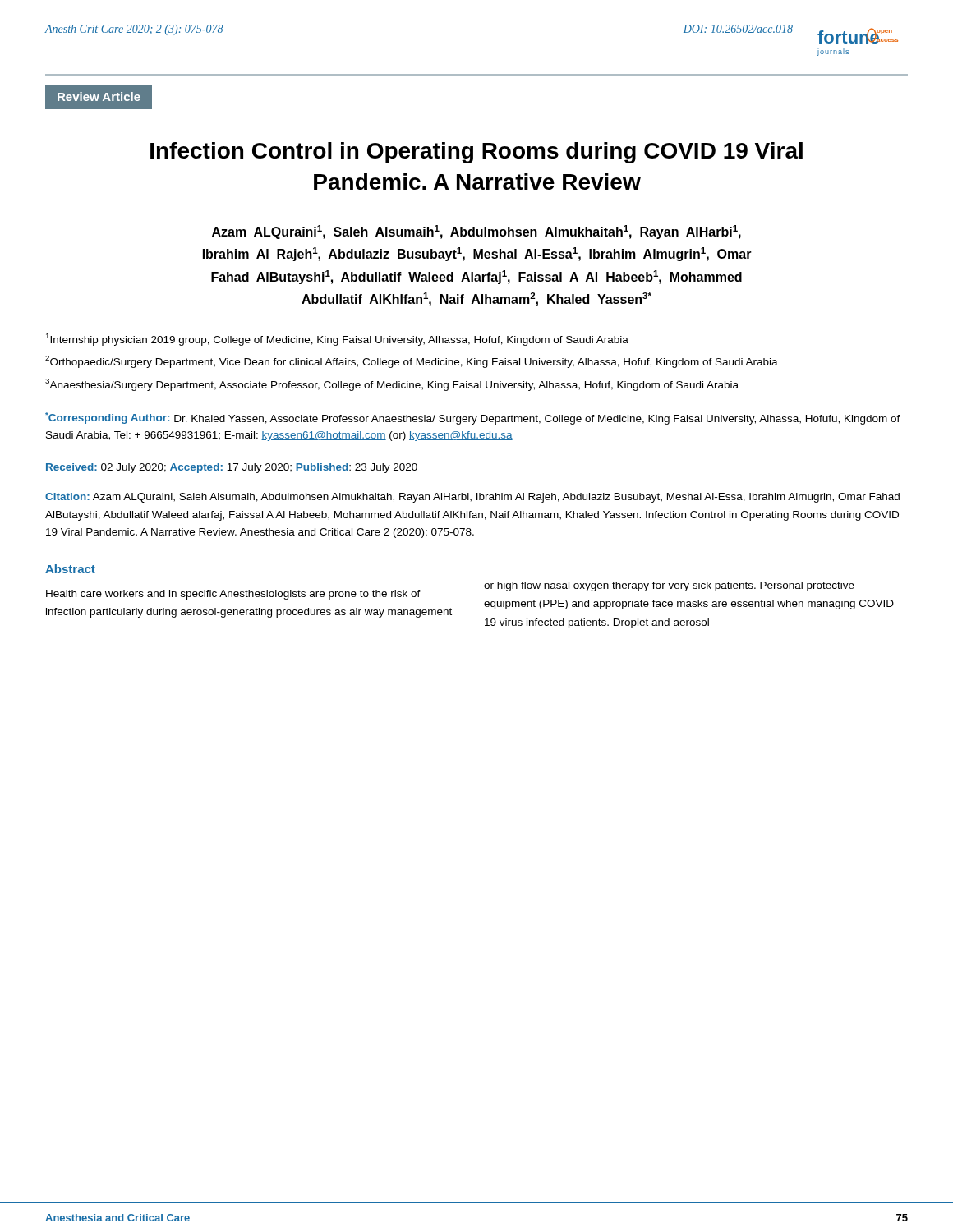Select the region starting "3Anaesthesia/Surgery Department, Associate"
953x1232 pixels.
(392, 383)
